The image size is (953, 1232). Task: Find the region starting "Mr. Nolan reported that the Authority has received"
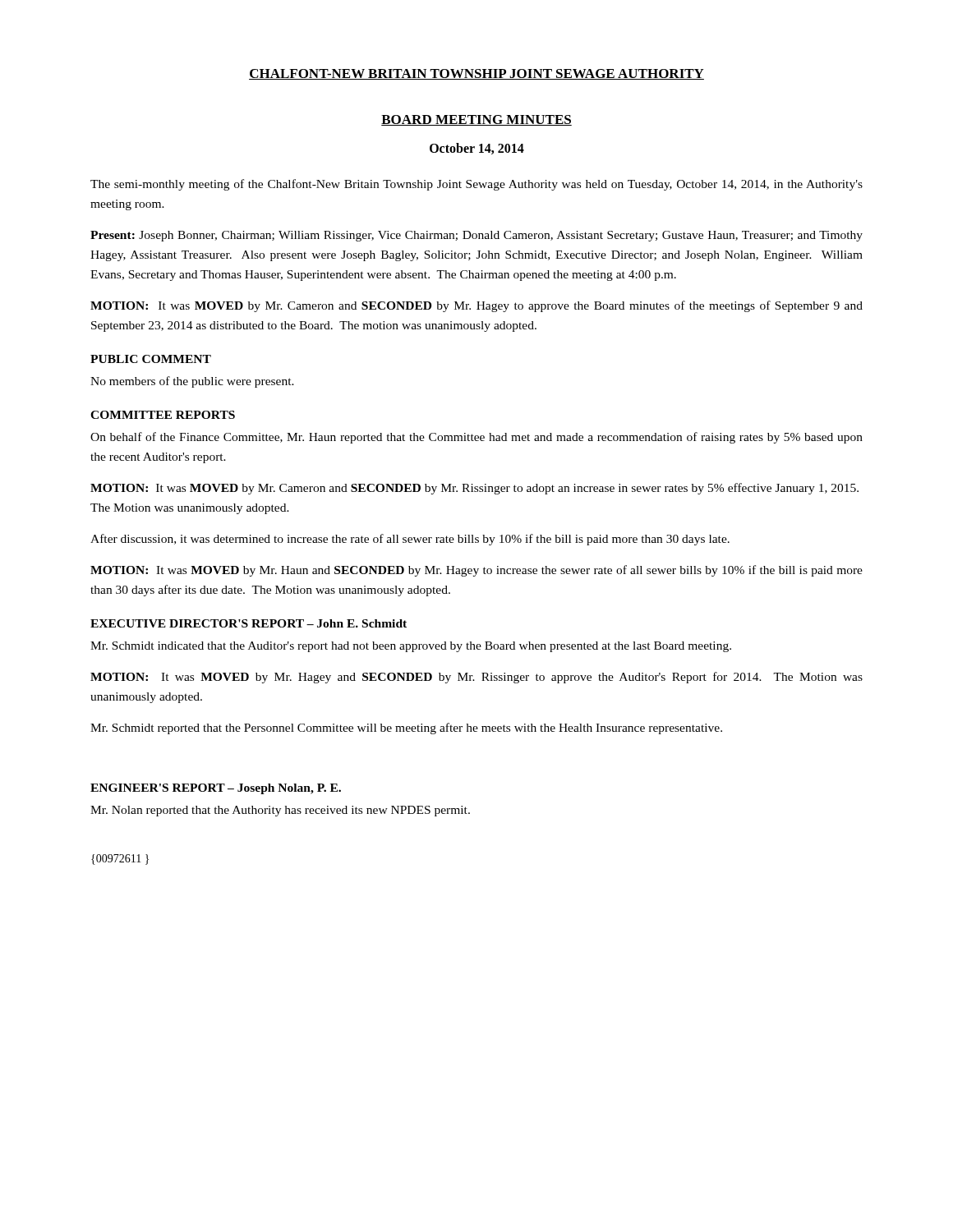pos(280,810)
